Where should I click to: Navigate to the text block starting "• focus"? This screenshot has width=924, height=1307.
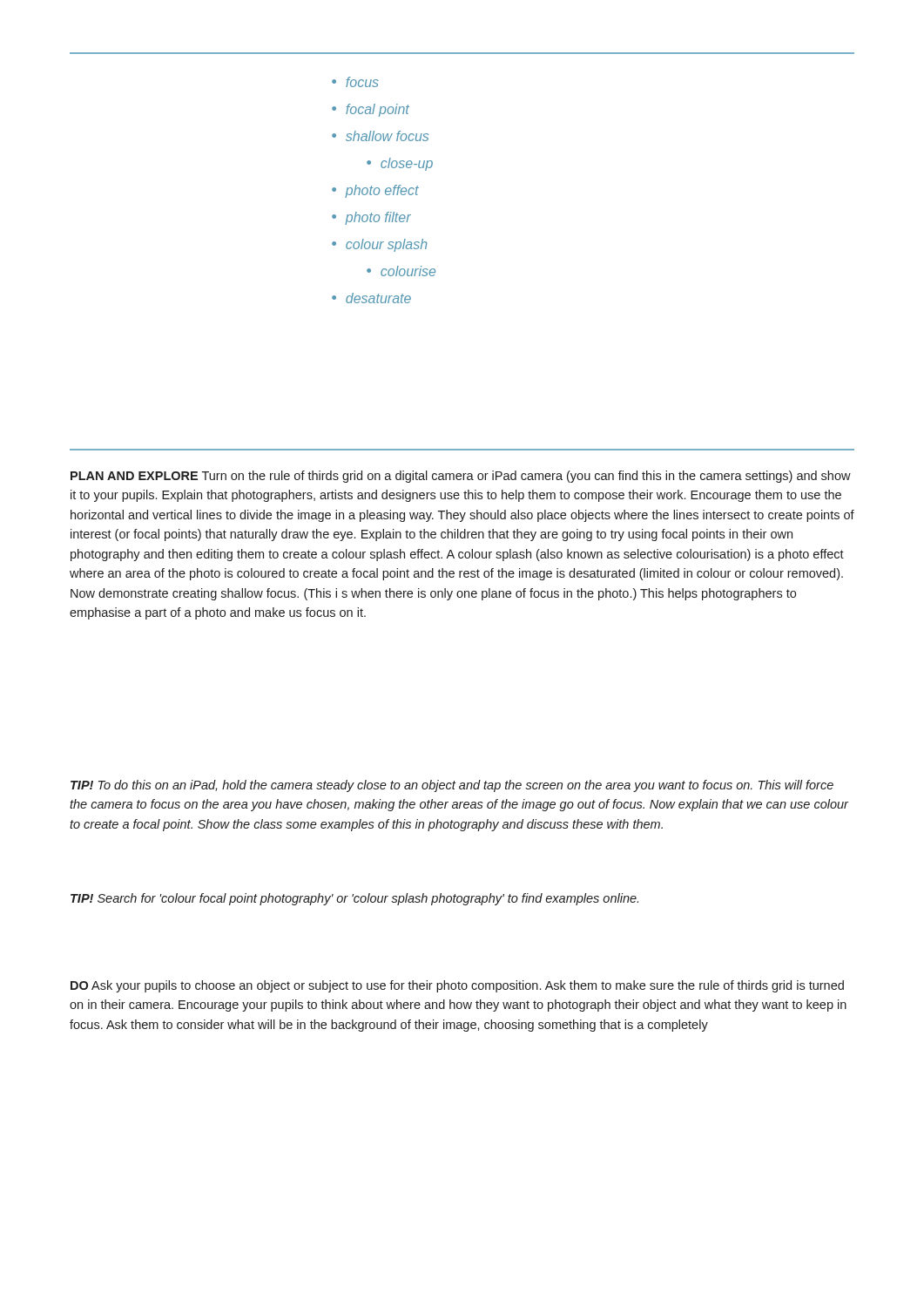[x=355, y=82]
